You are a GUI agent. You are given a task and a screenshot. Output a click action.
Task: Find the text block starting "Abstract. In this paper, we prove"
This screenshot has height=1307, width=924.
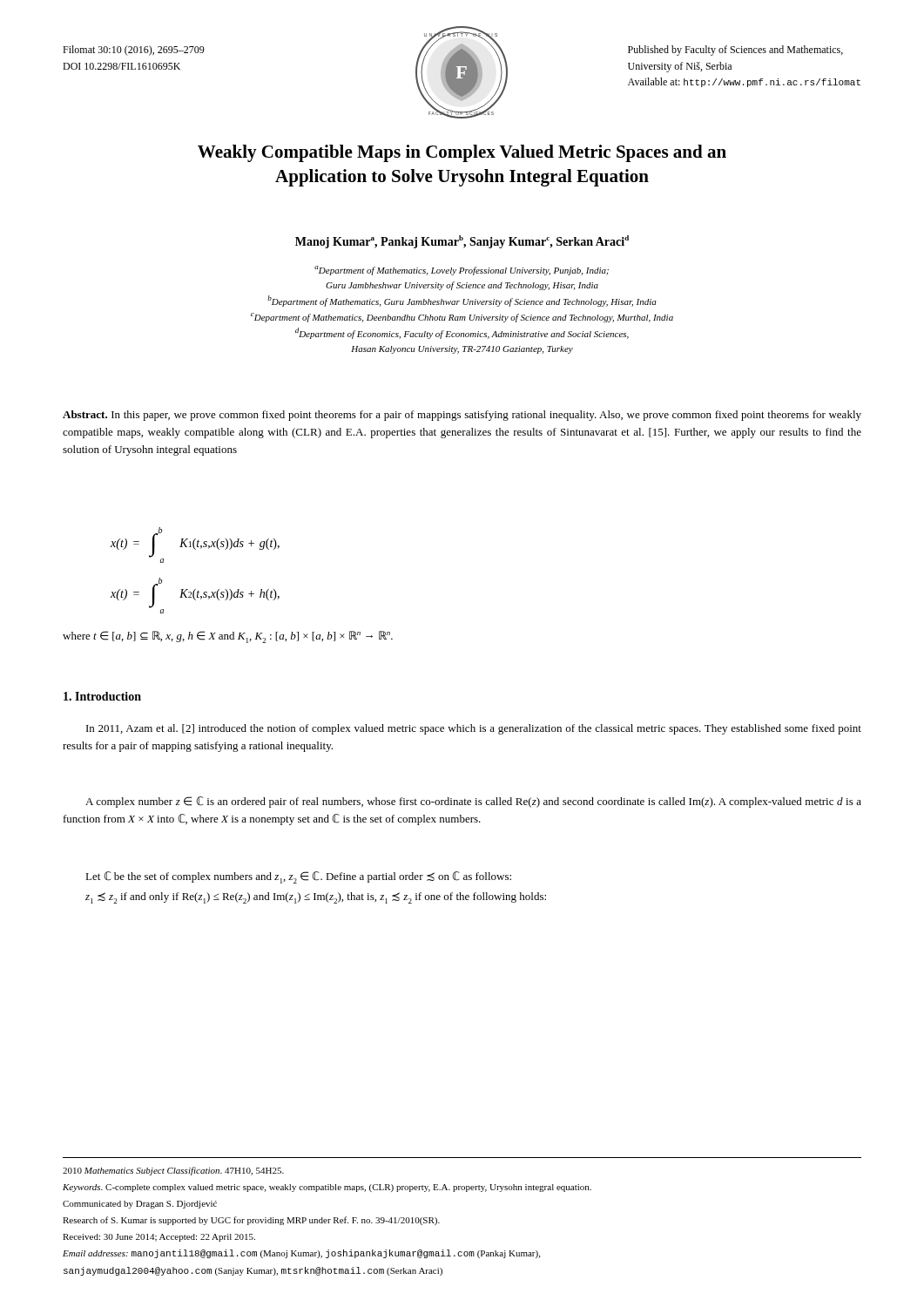click(462, 432)
